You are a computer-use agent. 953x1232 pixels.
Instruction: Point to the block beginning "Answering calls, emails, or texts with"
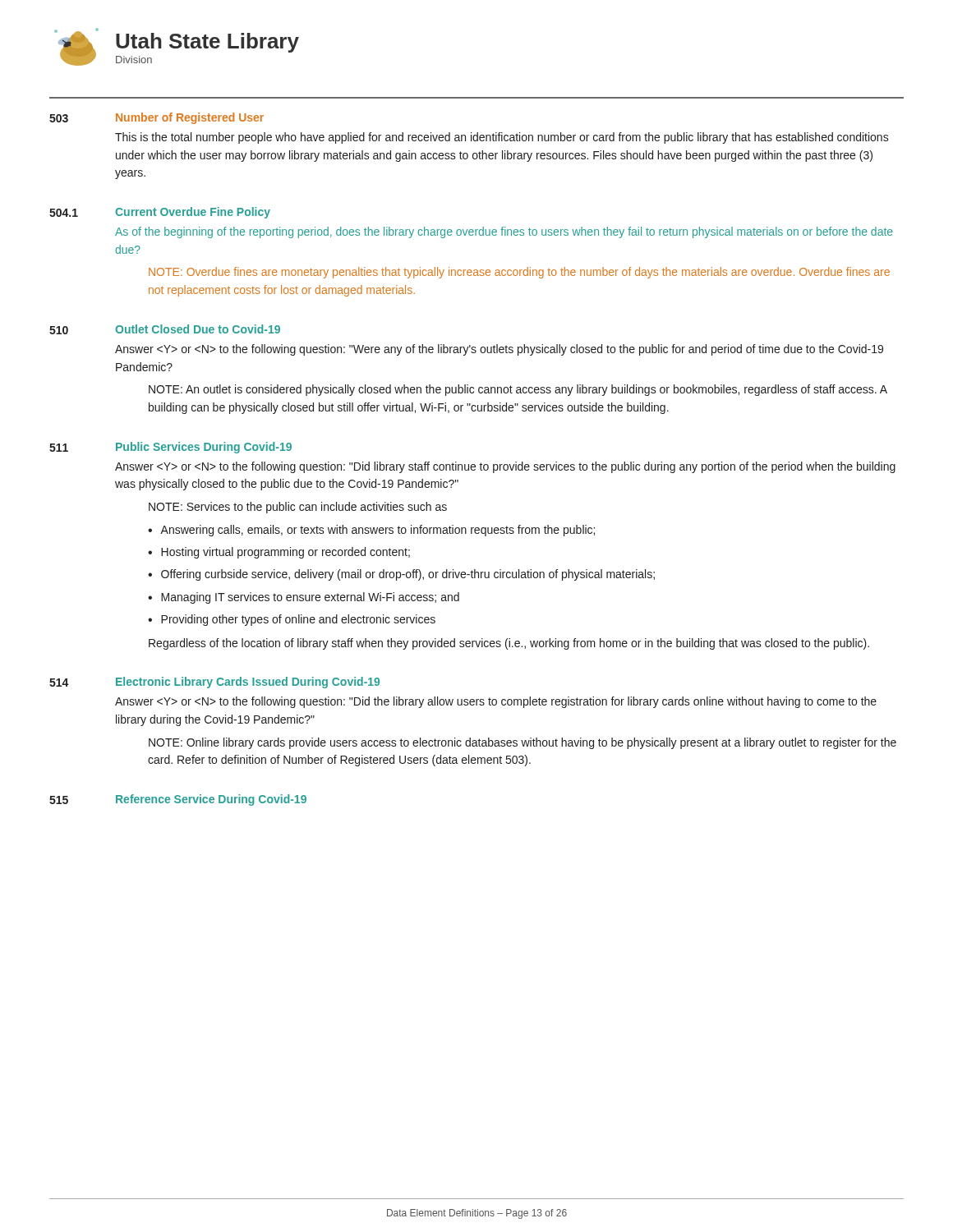coord(378,529)
